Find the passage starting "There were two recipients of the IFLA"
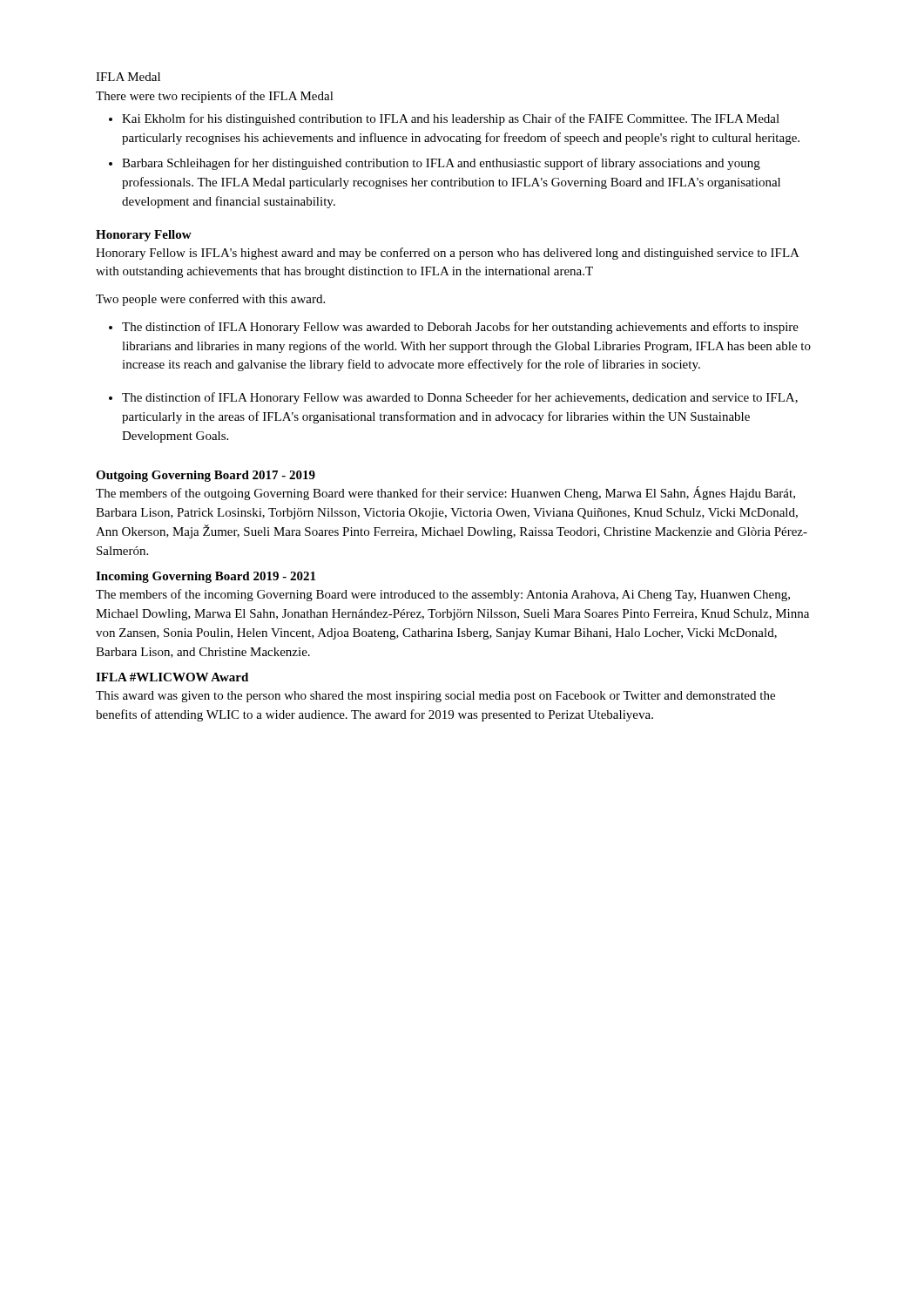Screen dimensions: 1307x924 pos(215,96)
